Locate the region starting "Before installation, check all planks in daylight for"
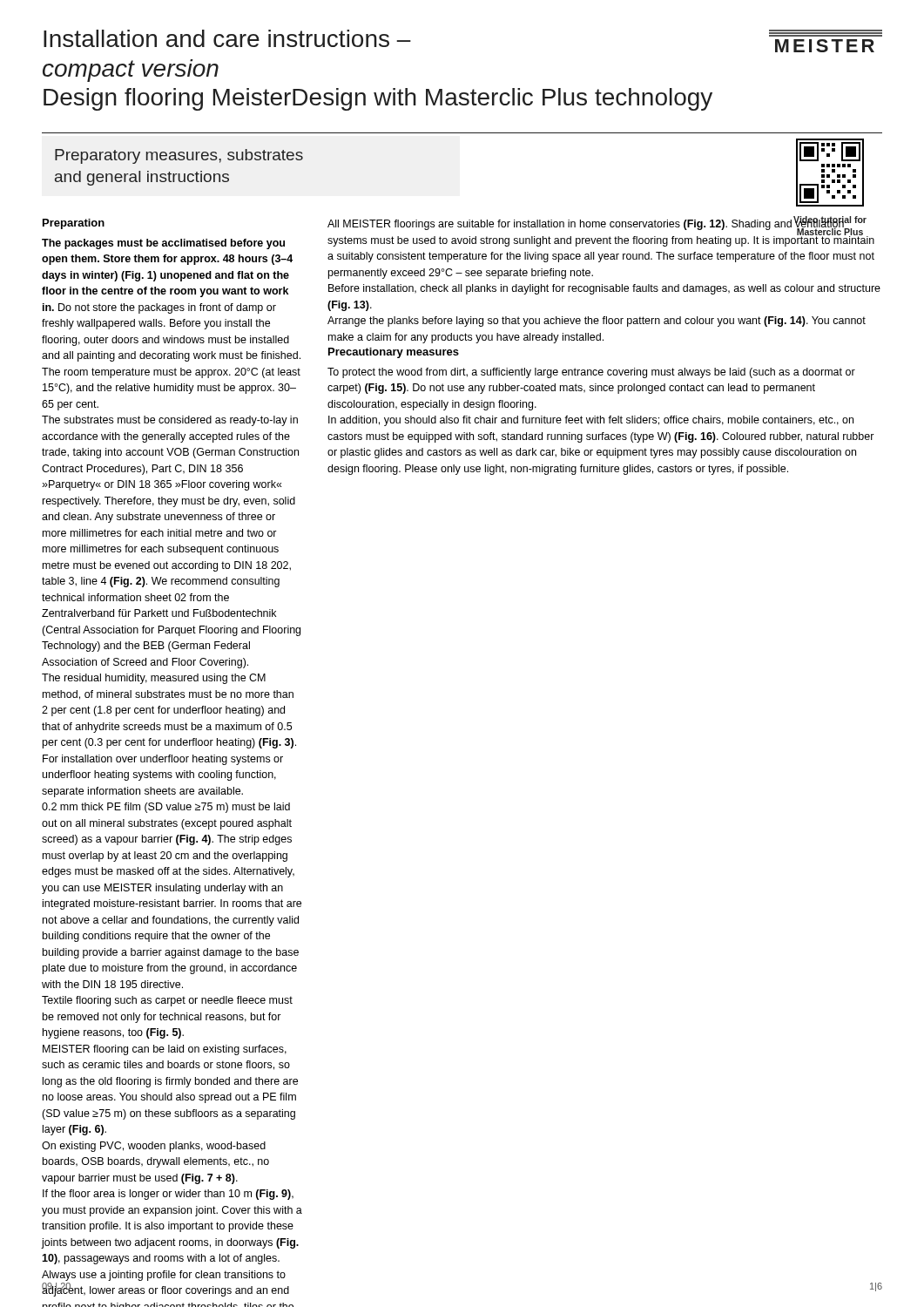The image size is (924, 1307). (x=605, y=297)
